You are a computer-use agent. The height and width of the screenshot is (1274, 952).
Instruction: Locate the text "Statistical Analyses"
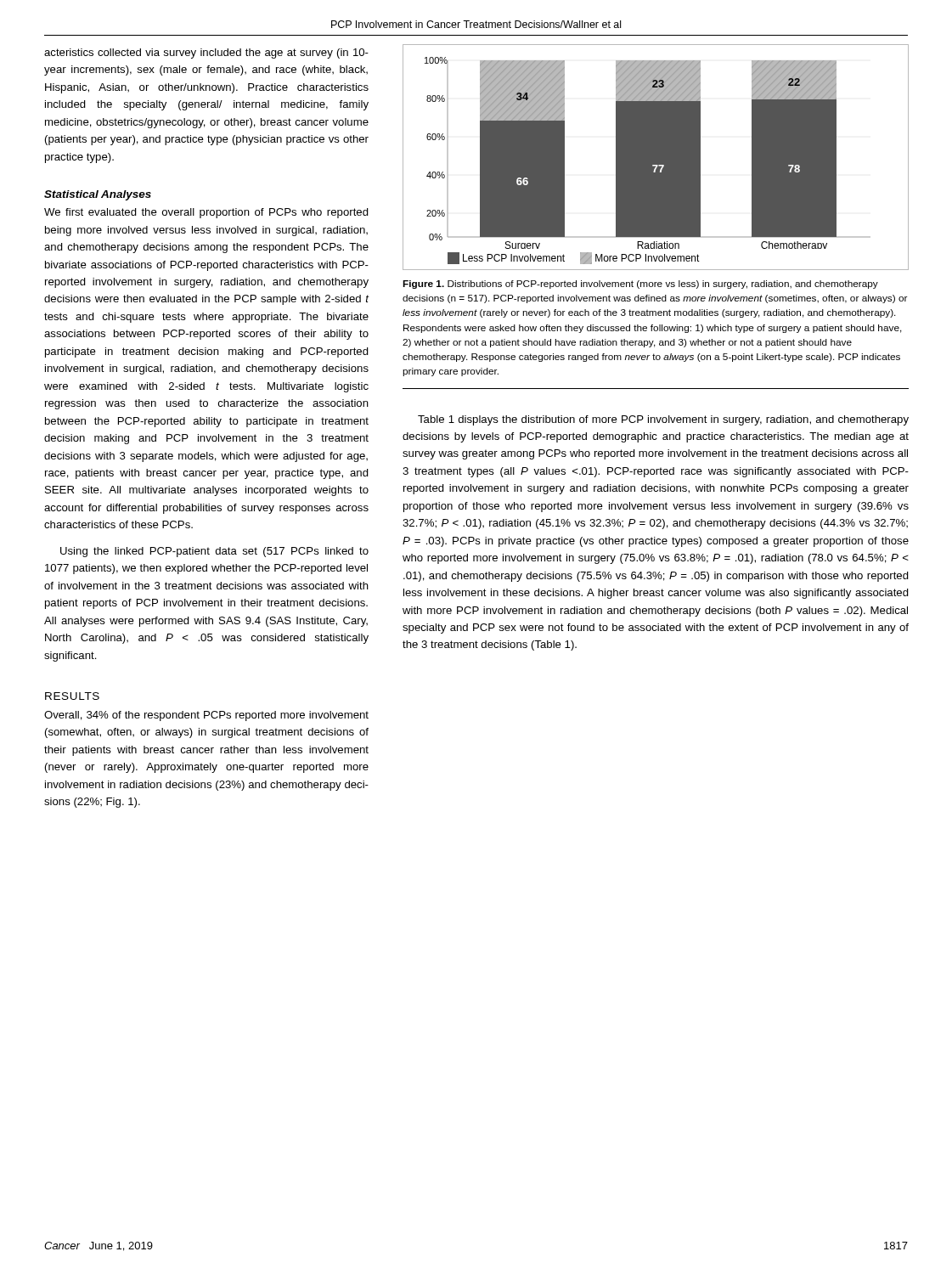pyautogui.click(x=98, y=194)
